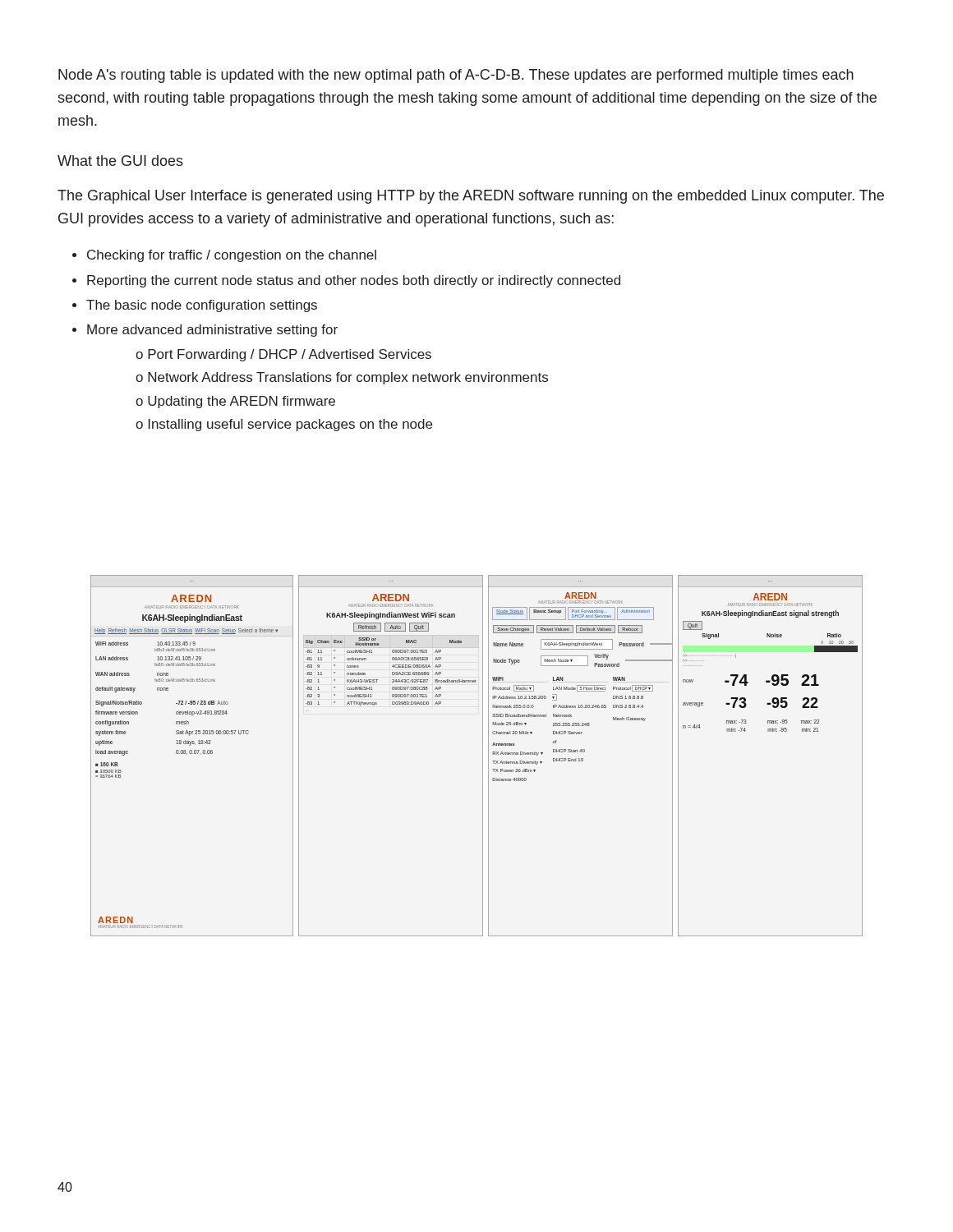Find "Updating the AREDN firmware" on this page
The width and height of the screenshot is (953, 1232).
click(x=242, y=401)
